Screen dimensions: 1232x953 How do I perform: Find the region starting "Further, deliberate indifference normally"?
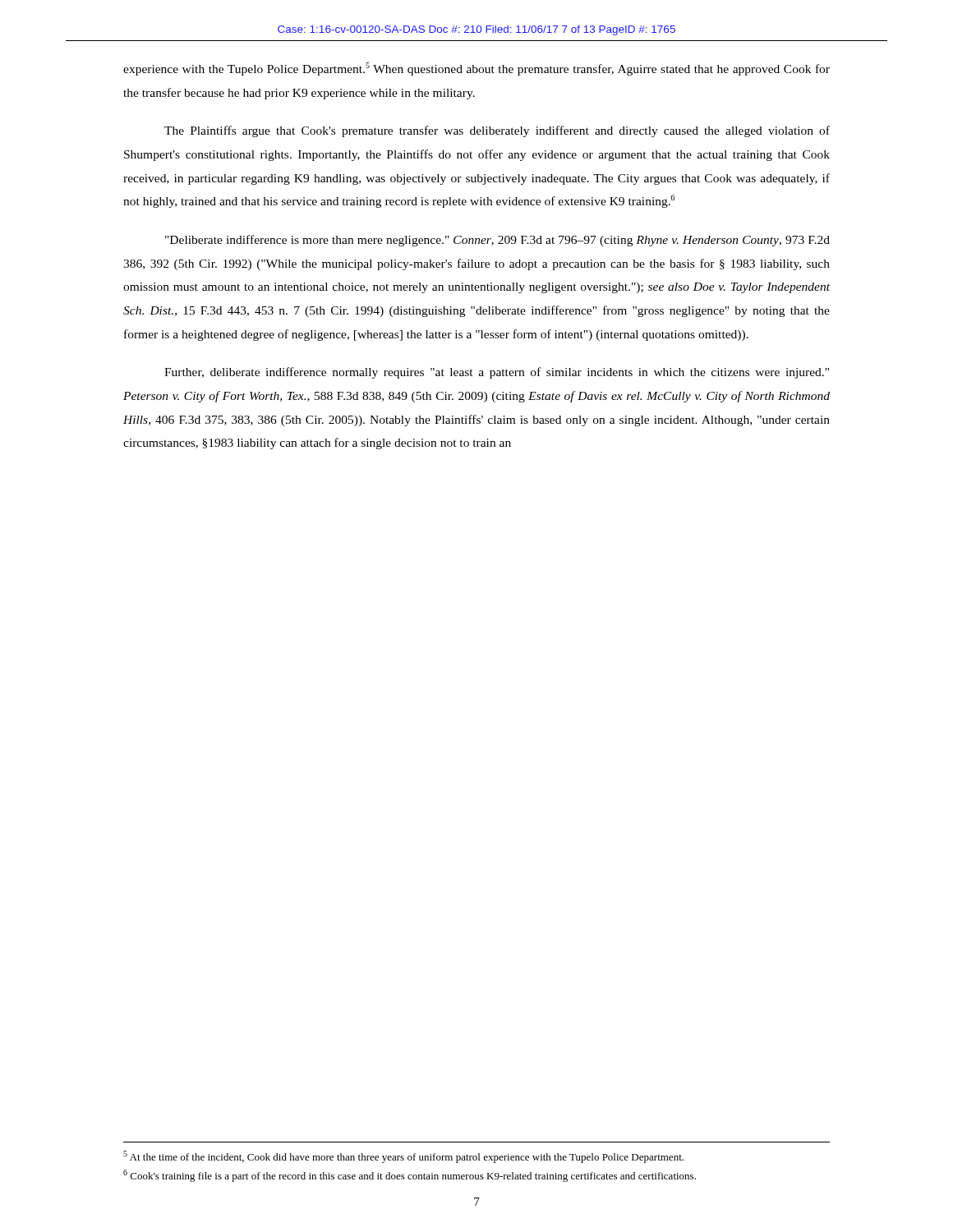(x=476, y=407)
